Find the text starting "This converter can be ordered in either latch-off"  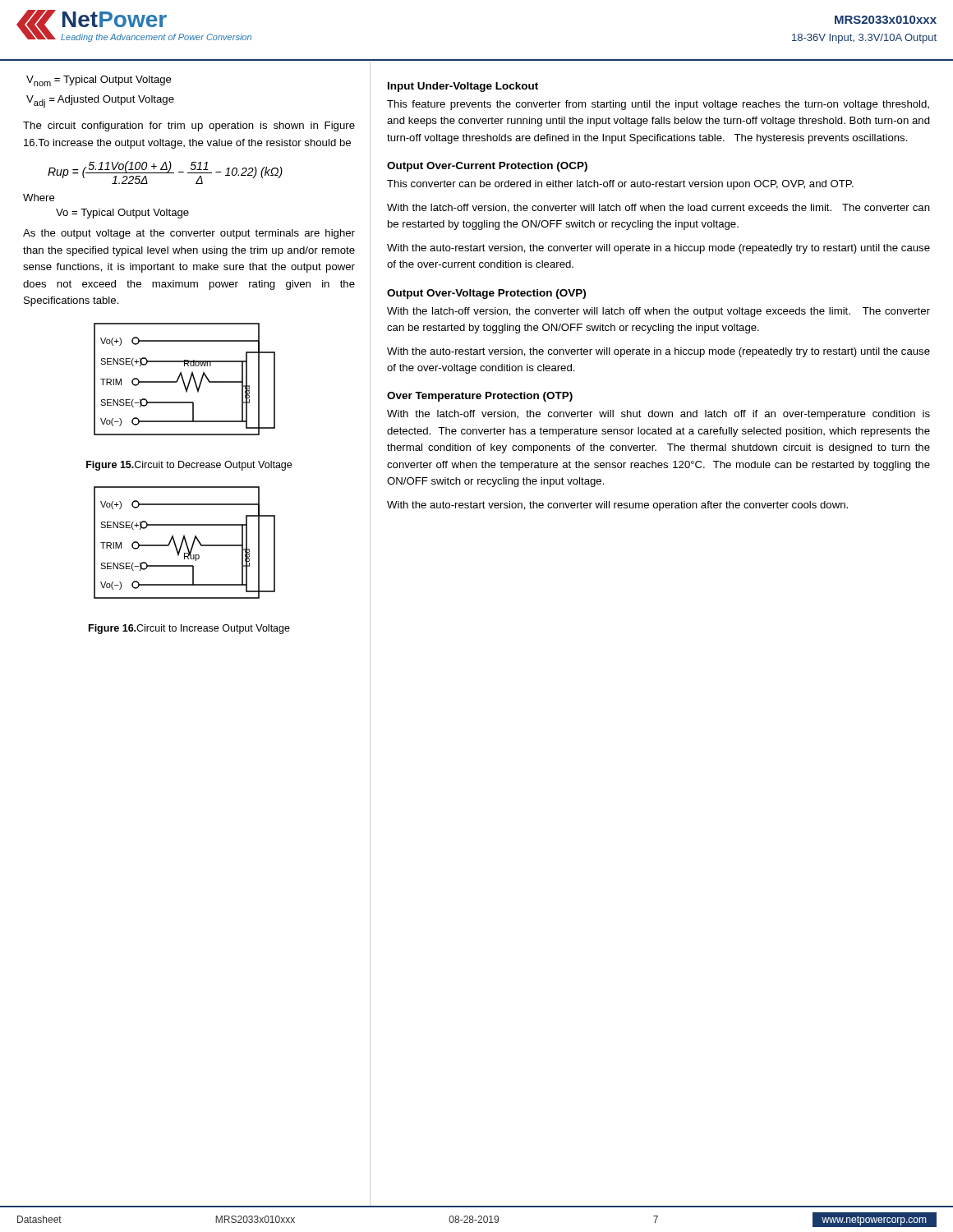(x=620, y=184)
